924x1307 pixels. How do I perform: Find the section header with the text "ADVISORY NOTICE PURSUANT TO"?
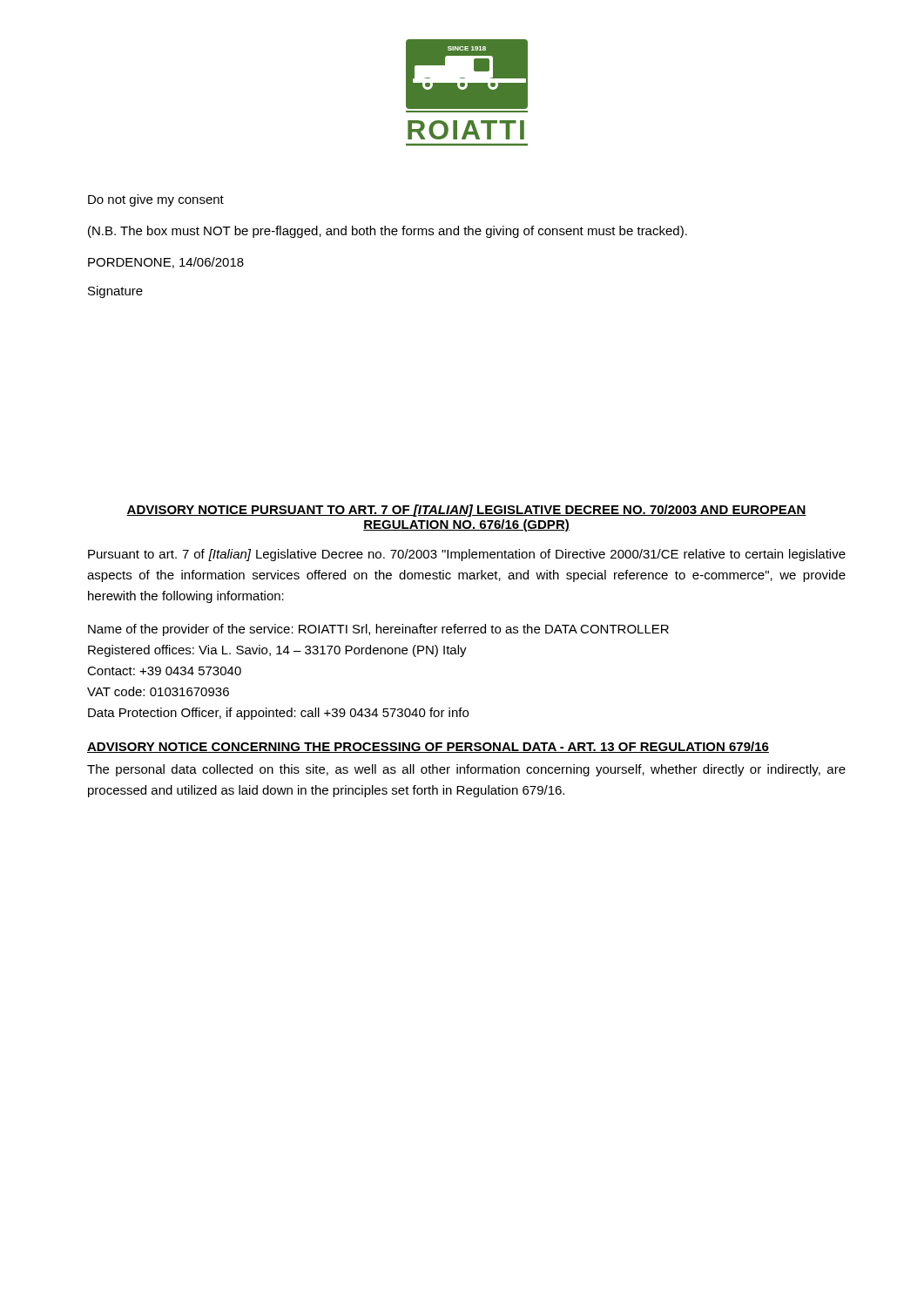click(x=466, y=517)
